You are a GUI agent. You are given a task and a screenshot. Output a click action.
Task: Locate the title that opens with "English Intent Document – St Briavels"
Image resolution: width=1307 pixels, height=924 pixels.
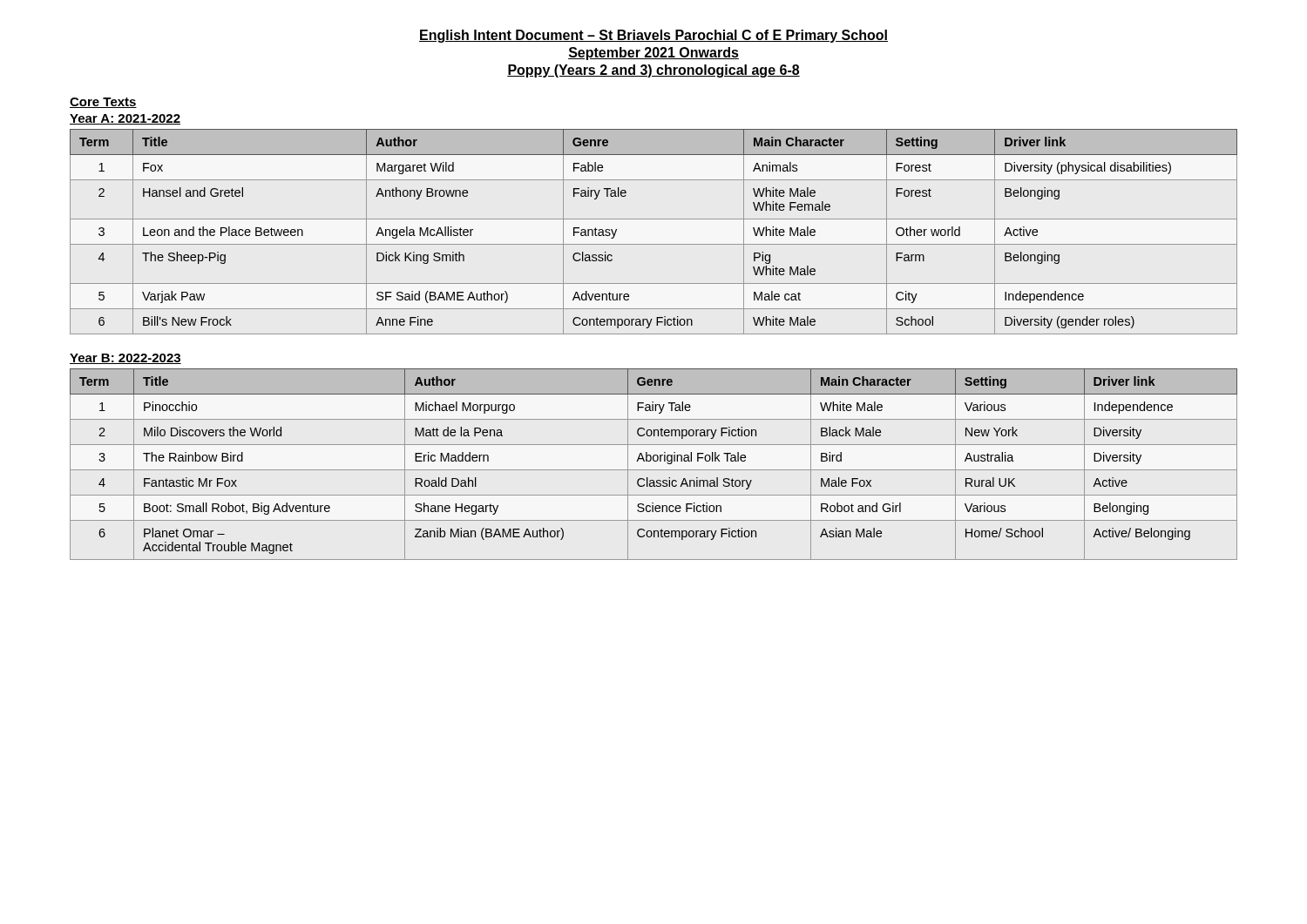pyautogui.click(x=654, y=53)
